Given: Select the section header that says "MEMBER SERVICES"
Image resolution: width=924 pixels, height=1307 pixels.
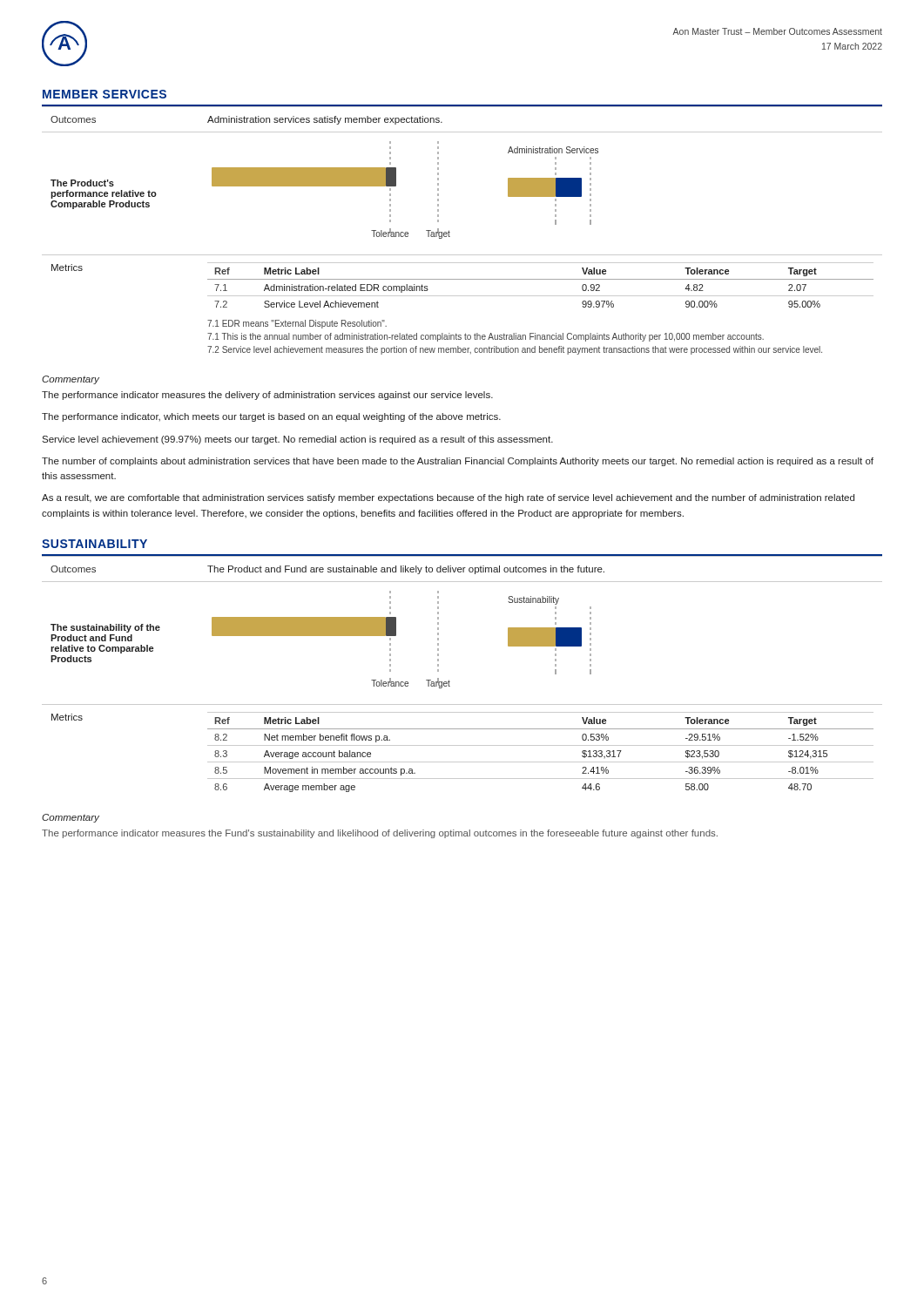Looking at the screenshot, I should (x=105, y=94).
